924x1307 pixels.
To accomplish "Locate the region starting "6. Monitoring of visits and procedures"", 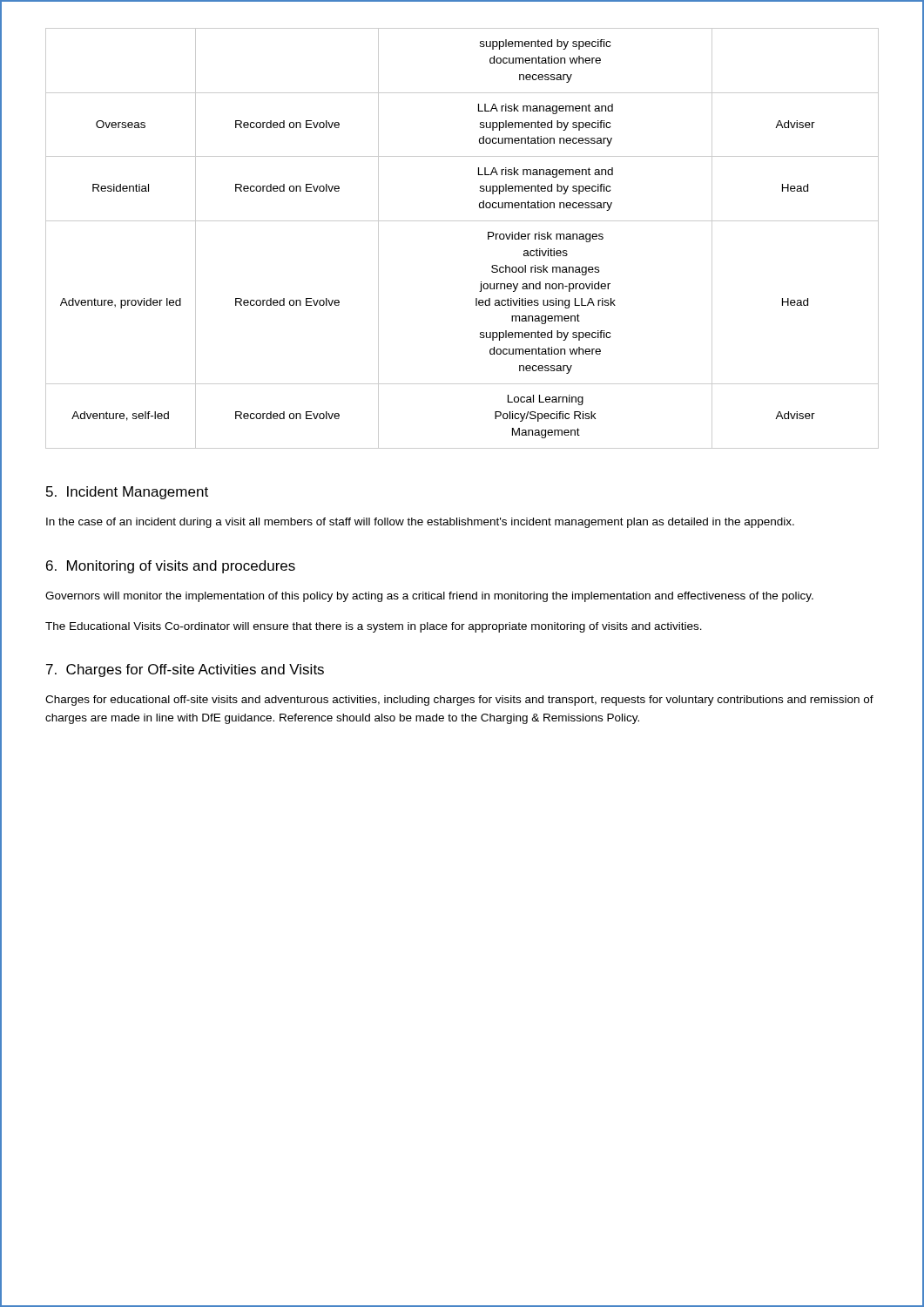I will tap(170, 566).
